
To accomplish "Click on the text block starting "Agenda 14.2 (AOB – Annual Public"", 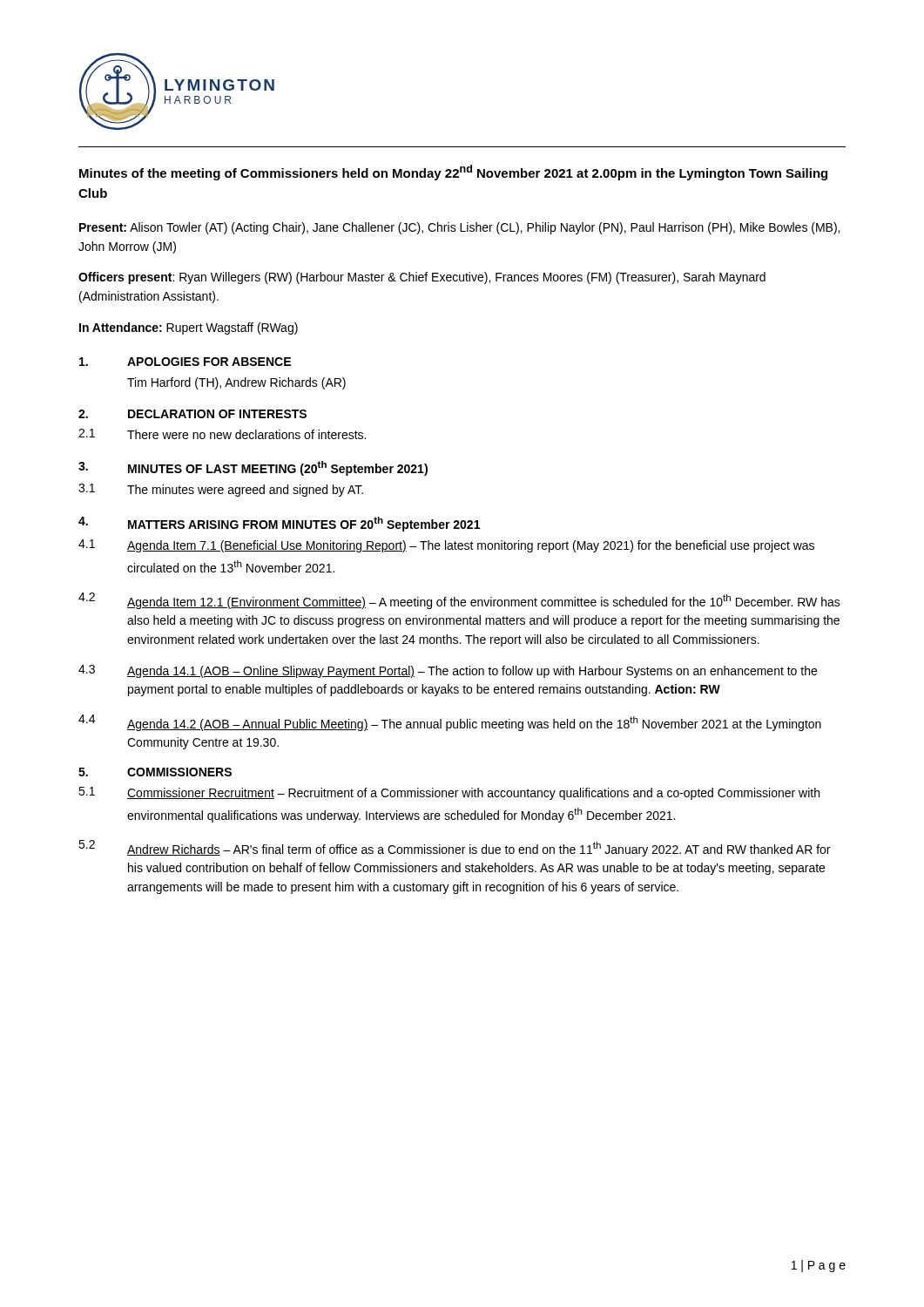I will tap(474, 732).
